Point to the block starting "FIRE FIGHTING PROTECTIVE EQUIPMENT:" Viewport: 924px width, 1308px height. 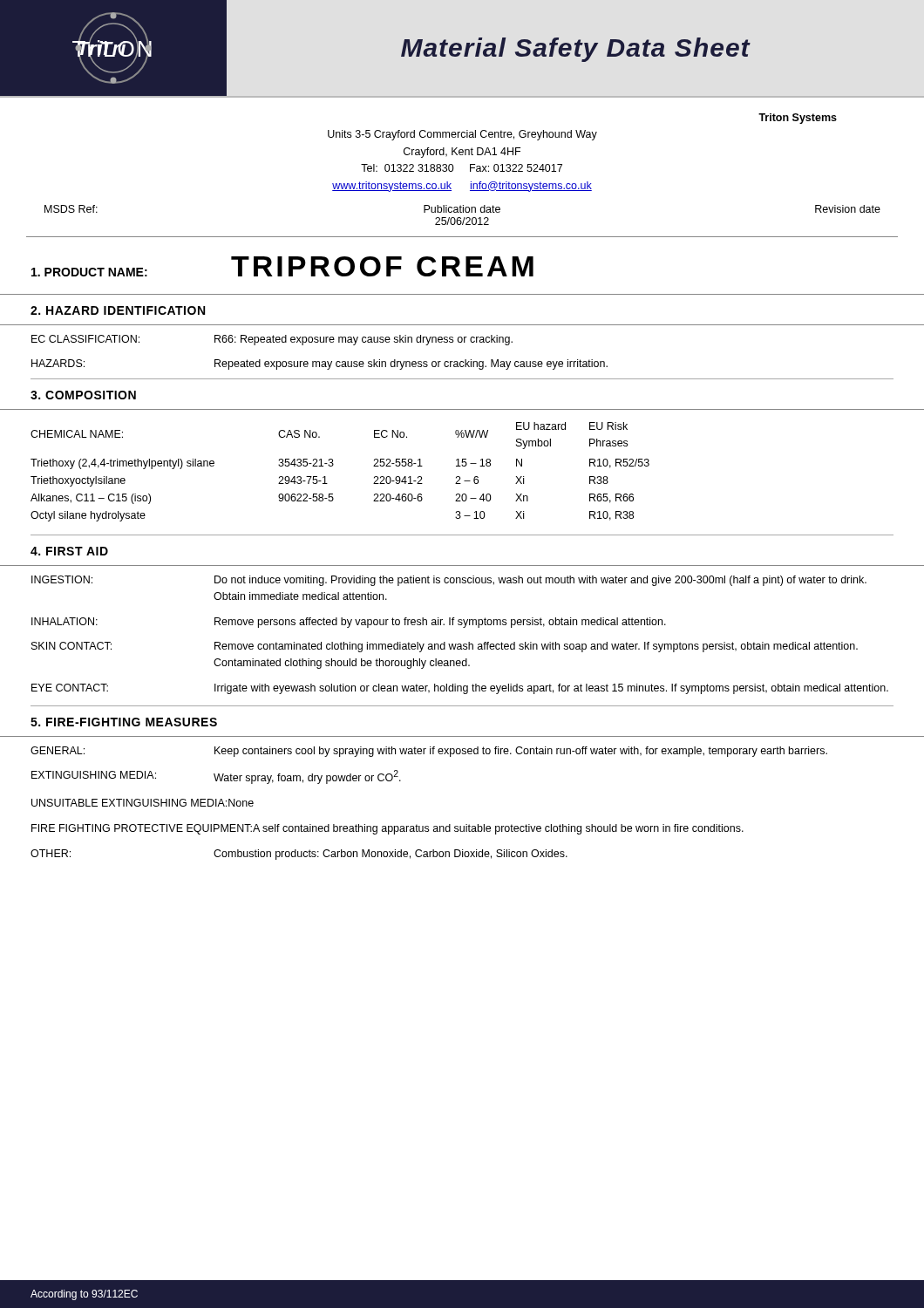387,829
